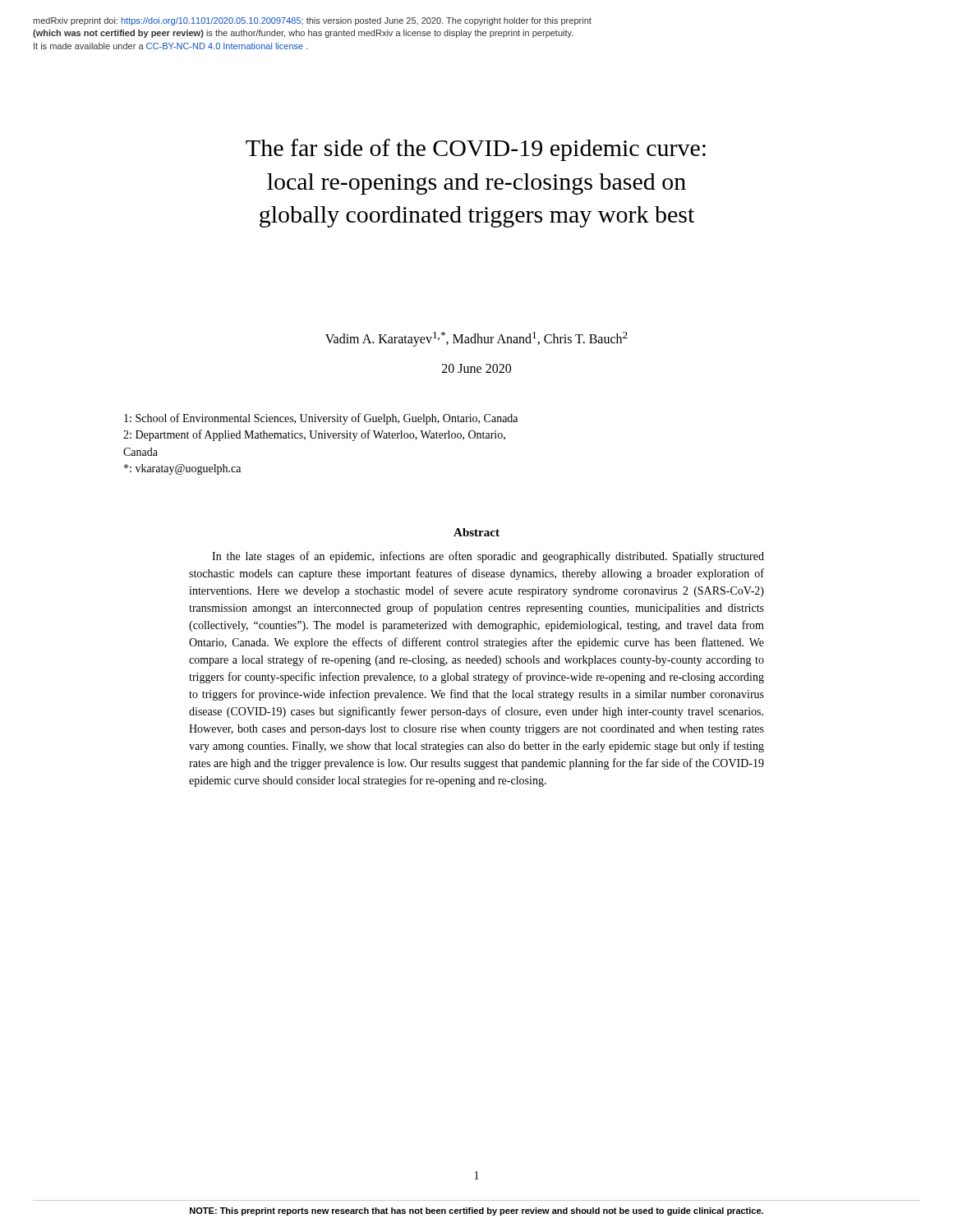Screen dimensions: 1232x953
Task: Click the passage that begins "1: School of Environmental Sciences,"
Action: (321, 444)
